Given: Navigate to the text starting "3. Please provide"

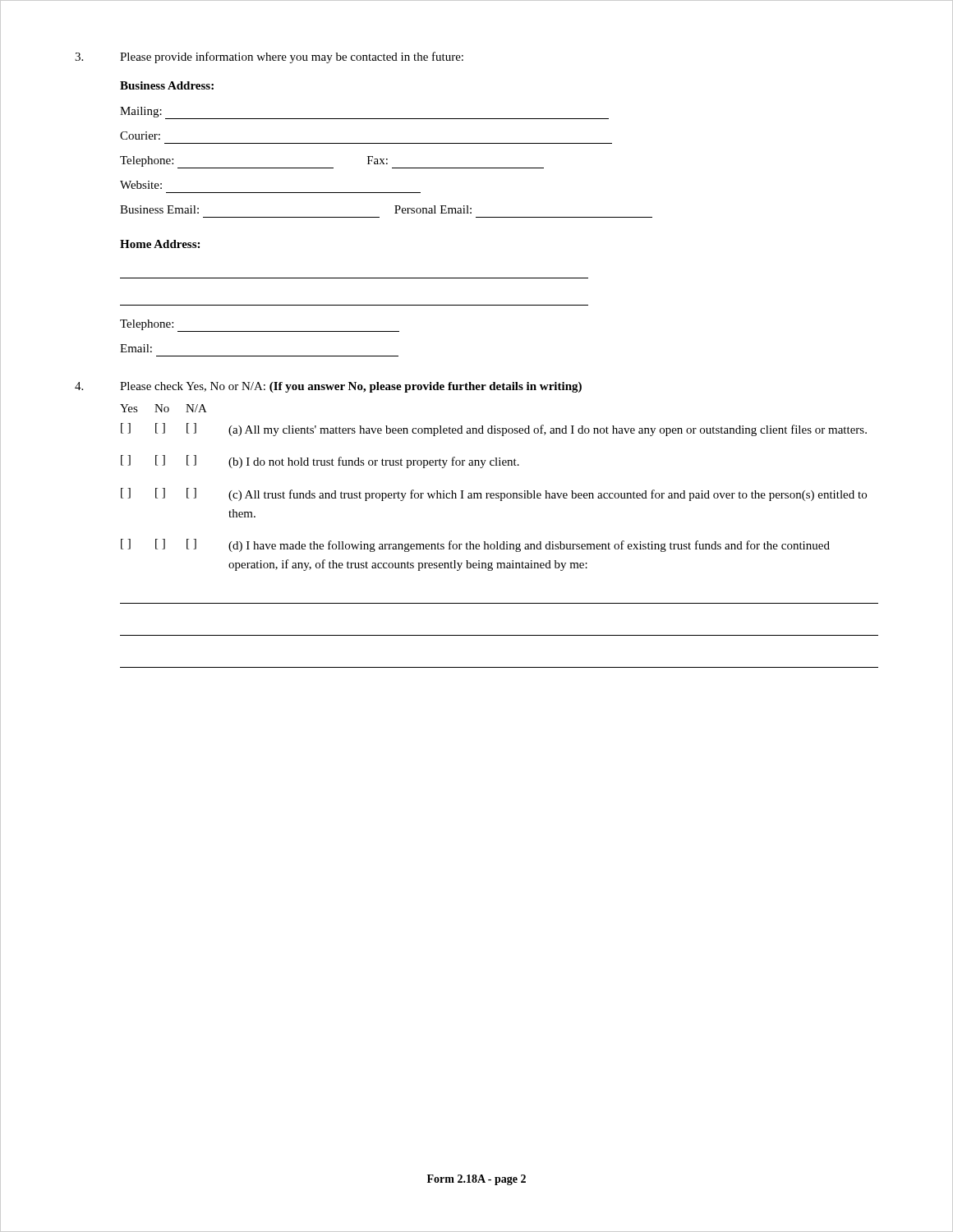Looking at the screenshot, I should (x=269, y=57).
